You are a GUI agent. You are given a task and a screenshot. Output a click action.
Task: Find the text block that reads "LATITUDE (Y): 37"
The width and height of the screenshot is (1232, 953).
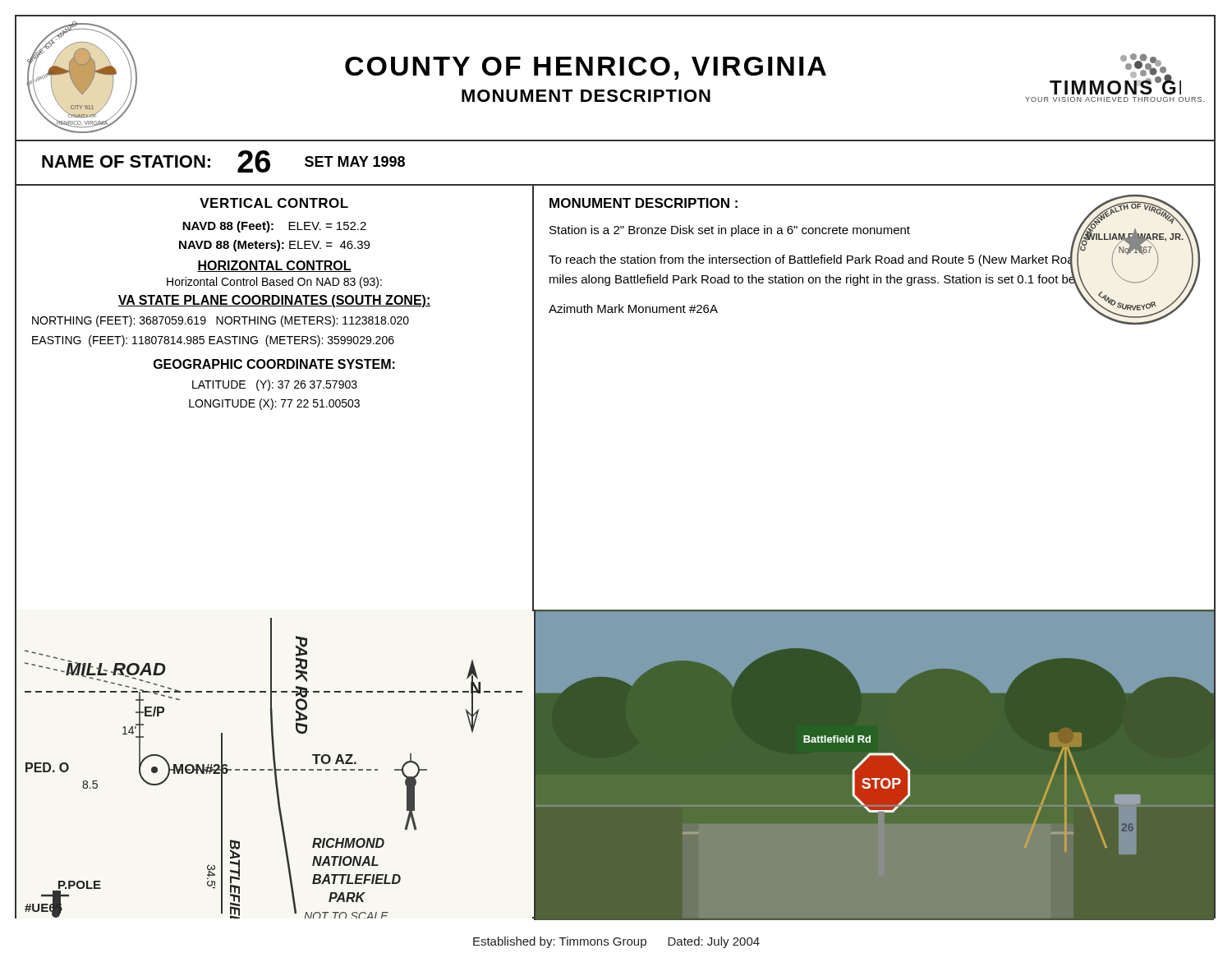coord(274,394)
